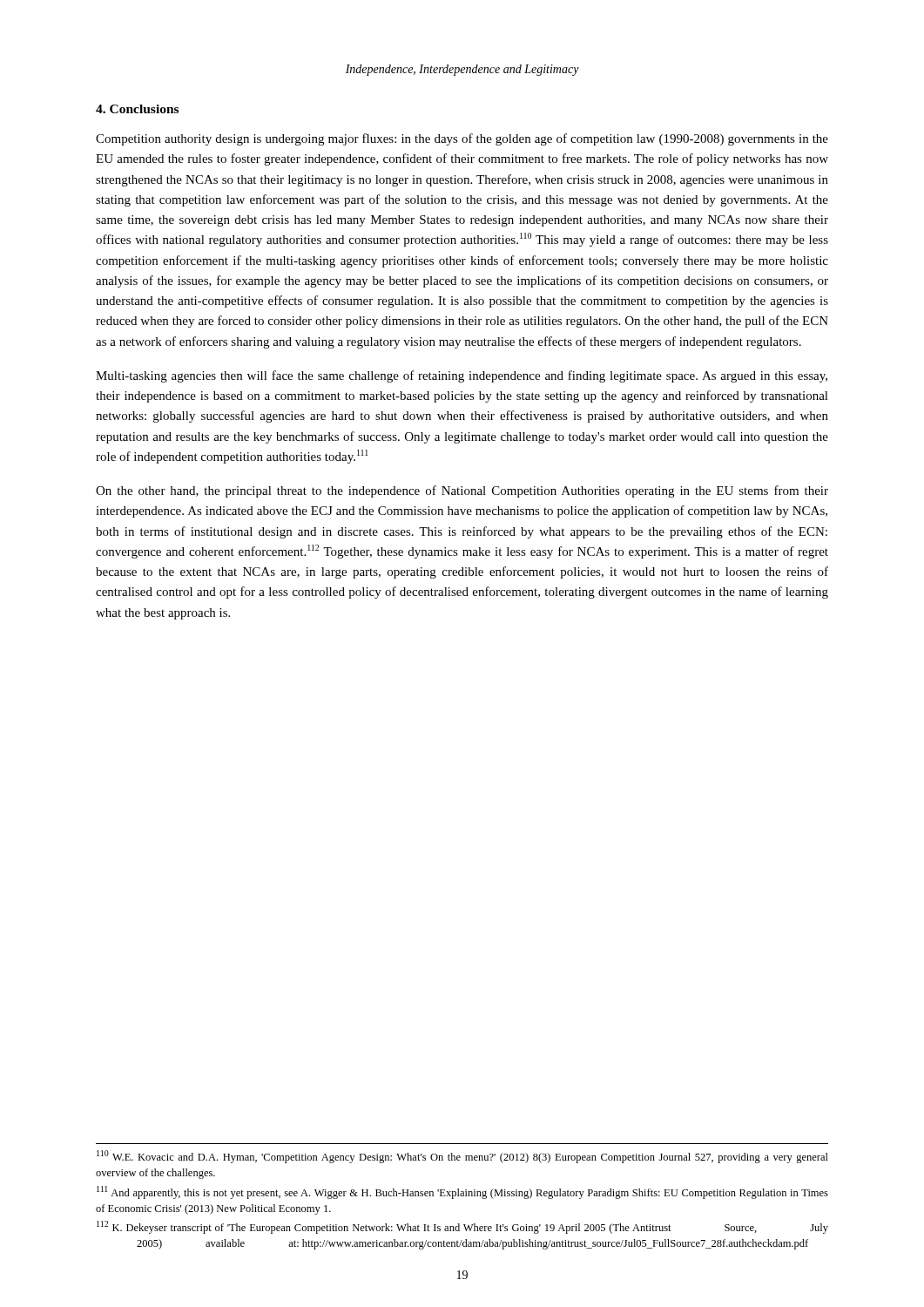Point to the block beginning "110 W.E. Kovacic and D.A."
Viewport: 924px width, 1307px height.
pyautogui.click(x=462, y=1164)
